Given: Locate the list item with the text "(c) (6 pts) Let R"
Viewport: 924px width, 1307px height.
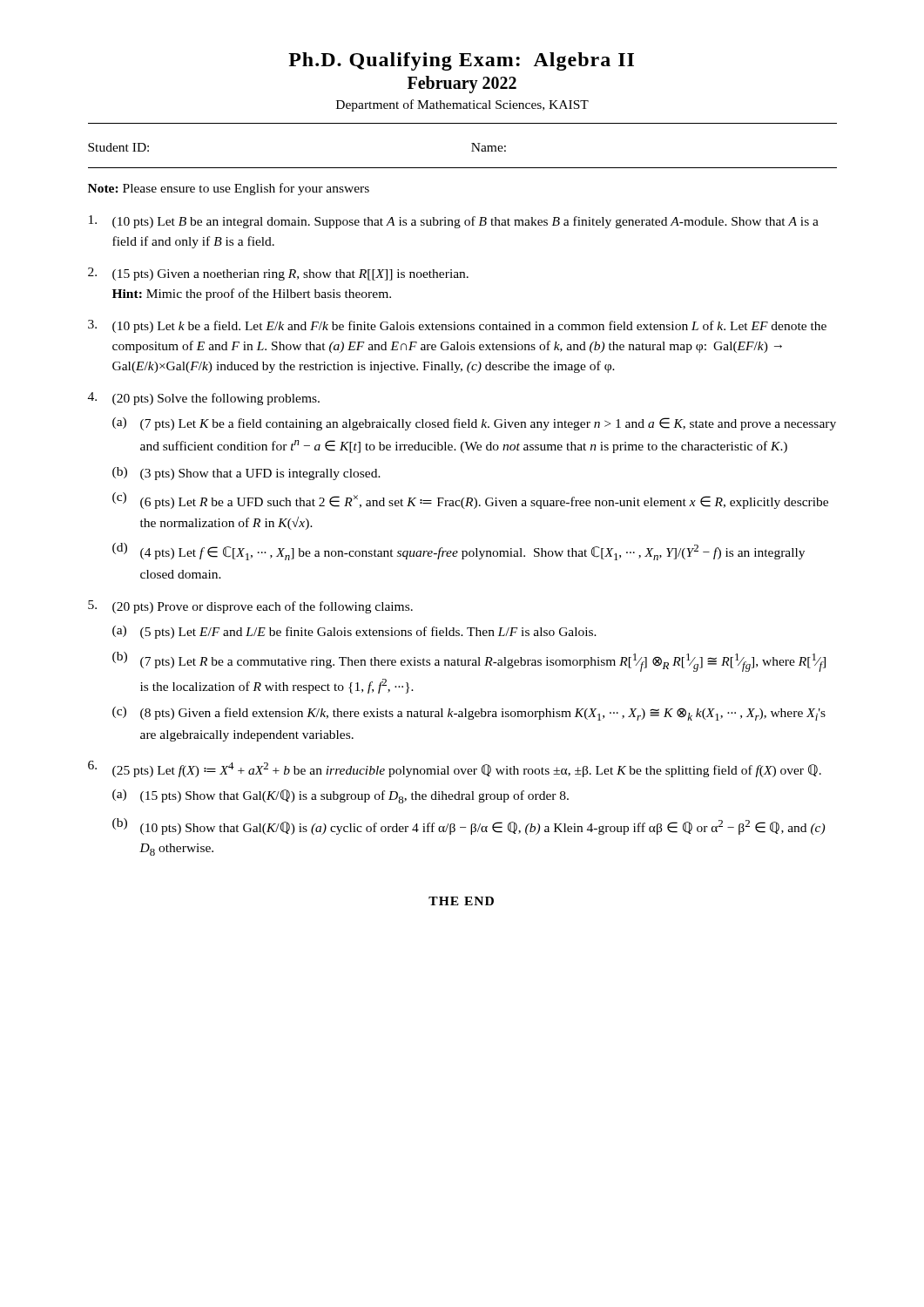Looking at the screenshot, I should 474,511.
